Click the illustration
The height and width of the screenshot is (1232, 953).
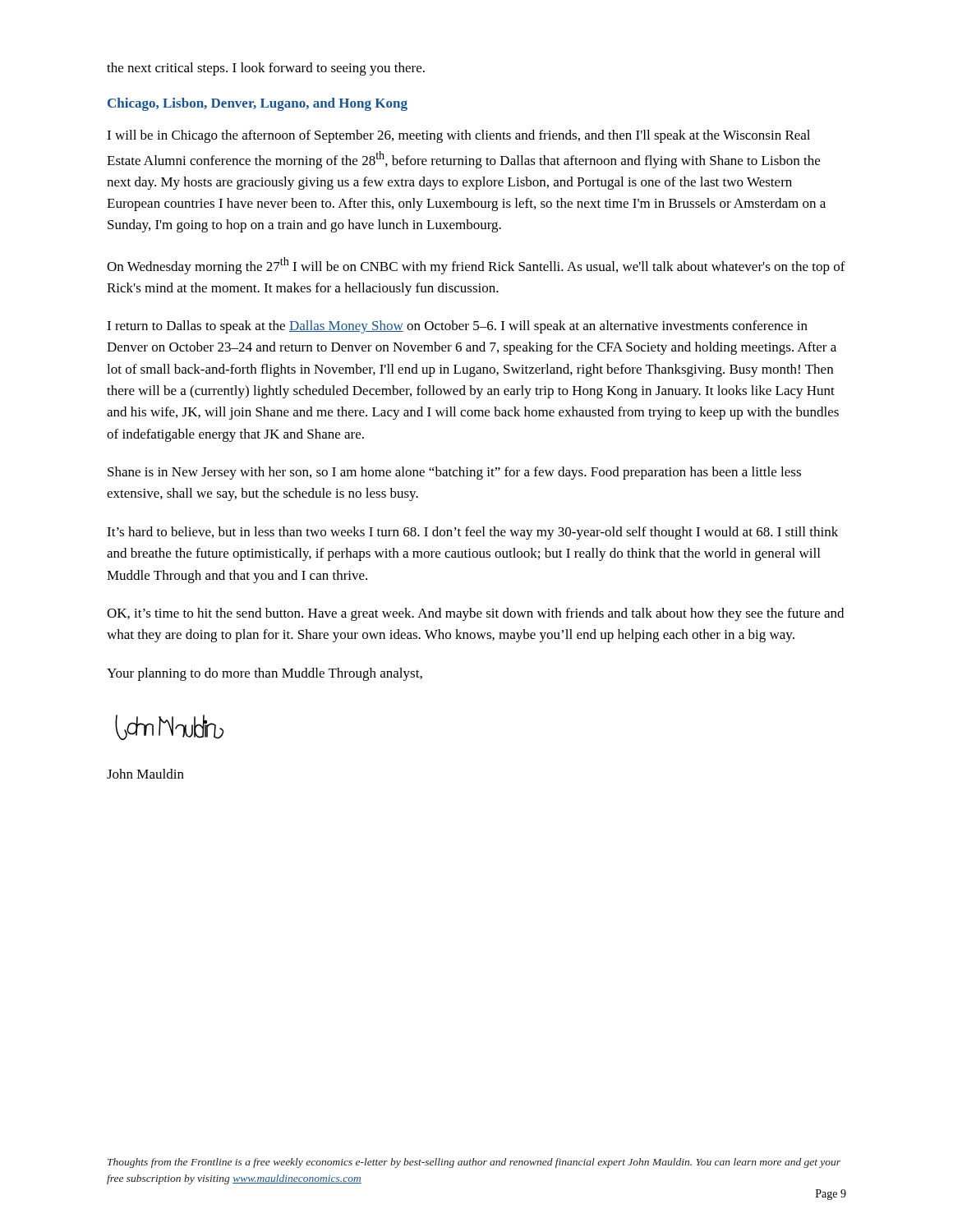(476, 729)
